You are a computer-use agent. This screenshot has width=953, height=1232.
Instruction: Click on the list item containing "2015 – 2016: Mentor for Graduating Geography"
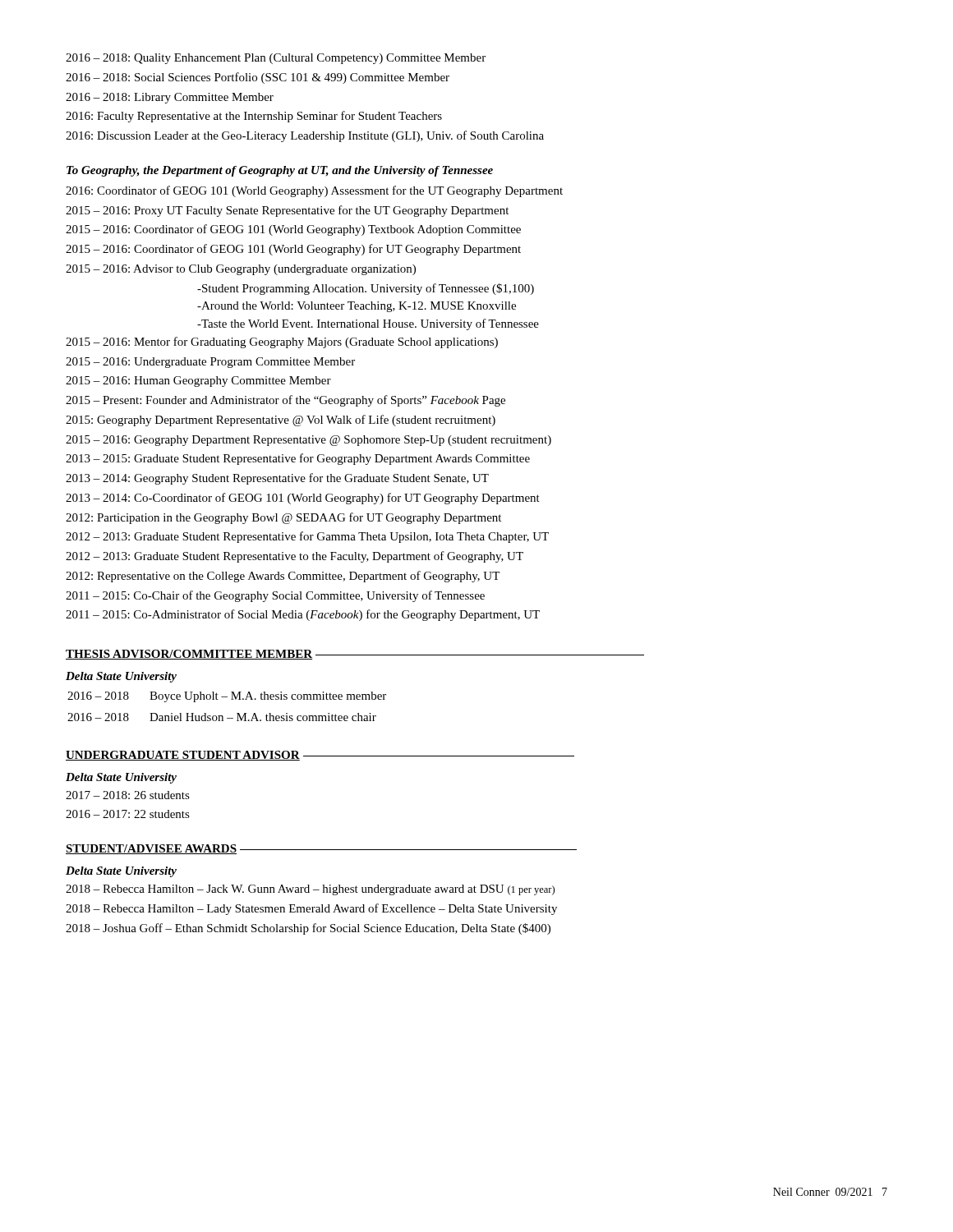[x=282, y=341]
